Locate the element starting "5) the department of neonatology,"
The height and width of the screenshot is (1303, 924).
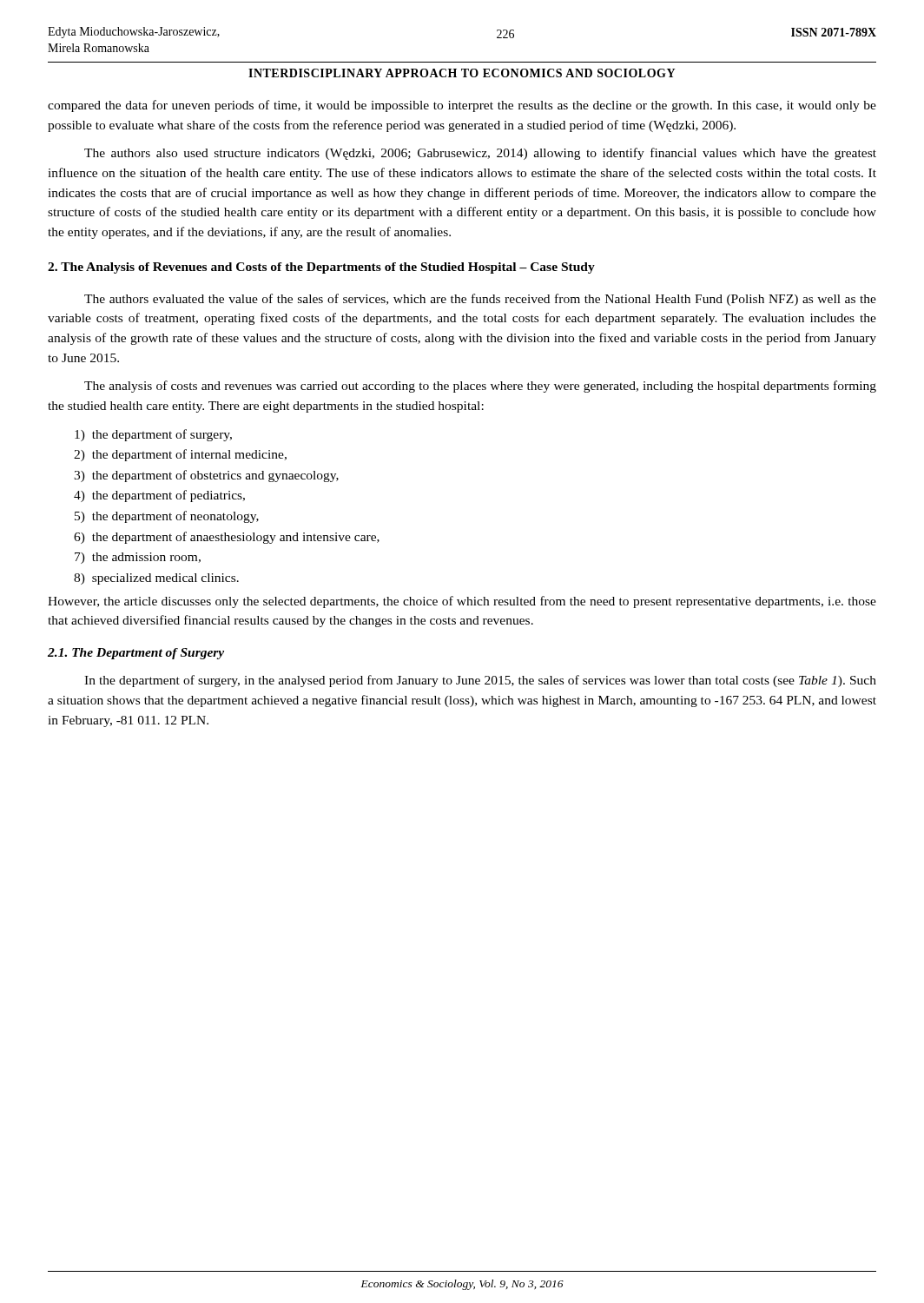166,516
